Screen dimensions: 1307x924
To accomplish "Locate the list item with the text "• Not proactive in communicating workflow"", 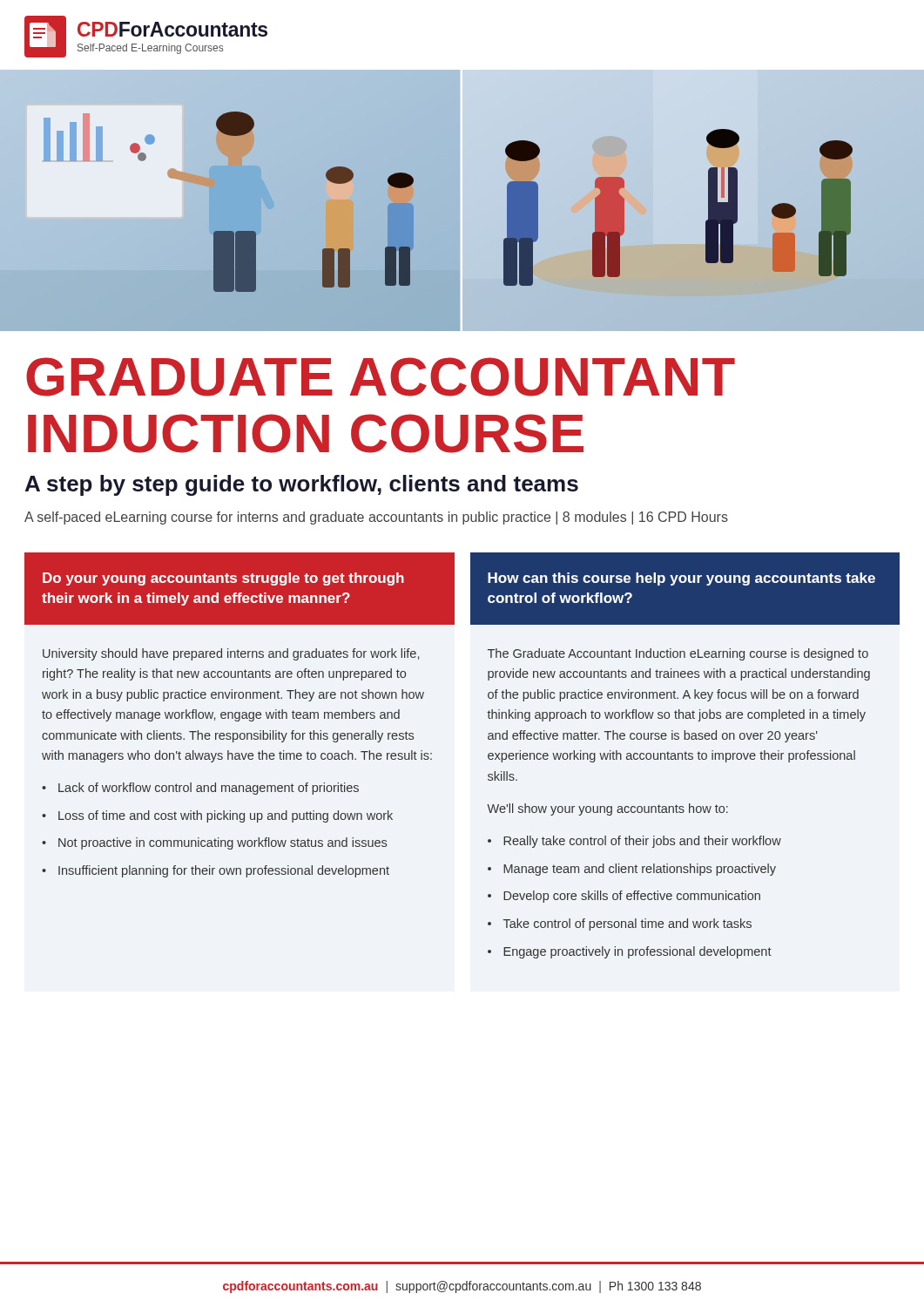I will coord(215,844).
